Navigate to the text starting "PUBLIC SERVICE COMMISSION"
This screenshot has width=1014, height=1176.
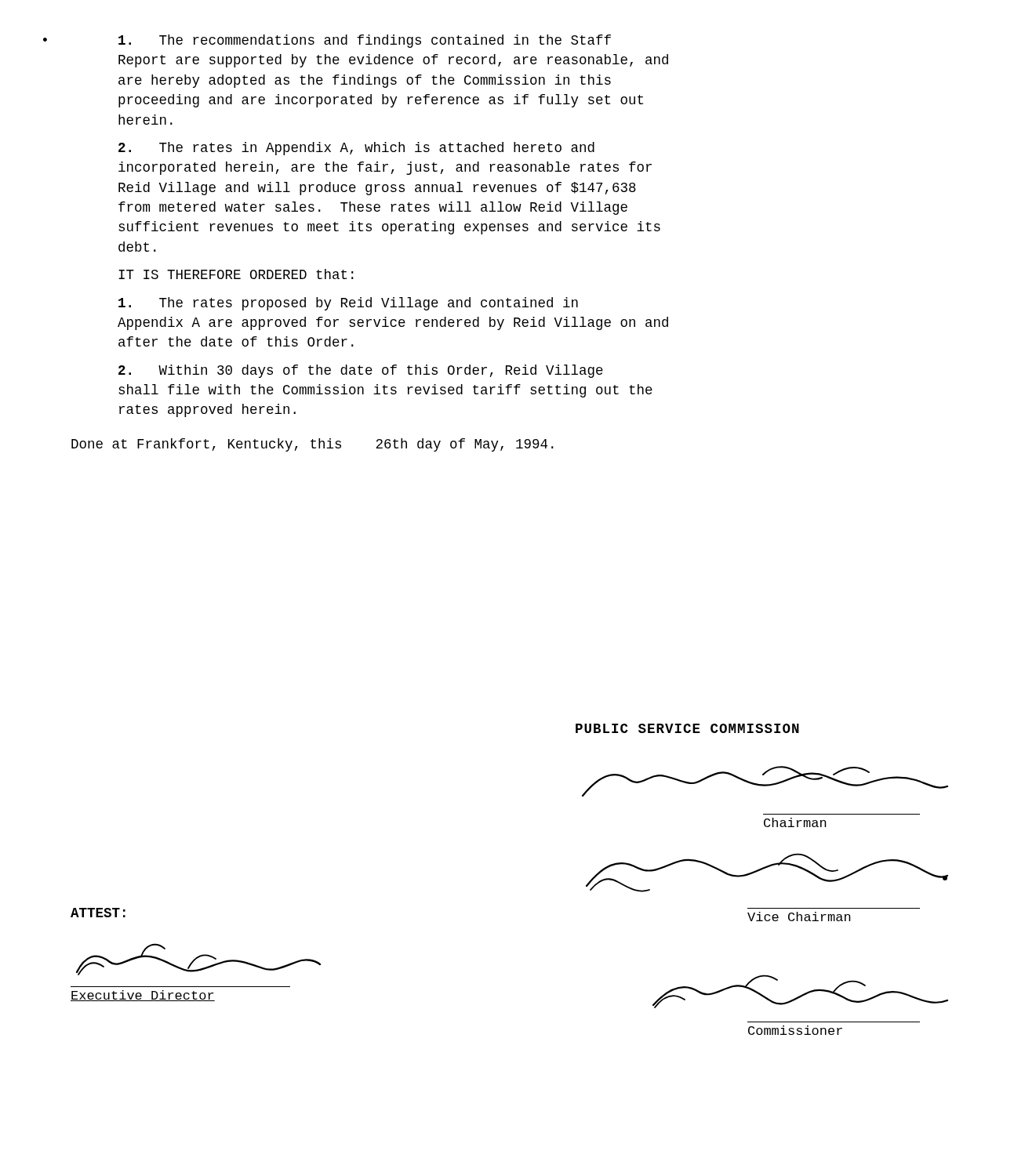coord(688,729)
